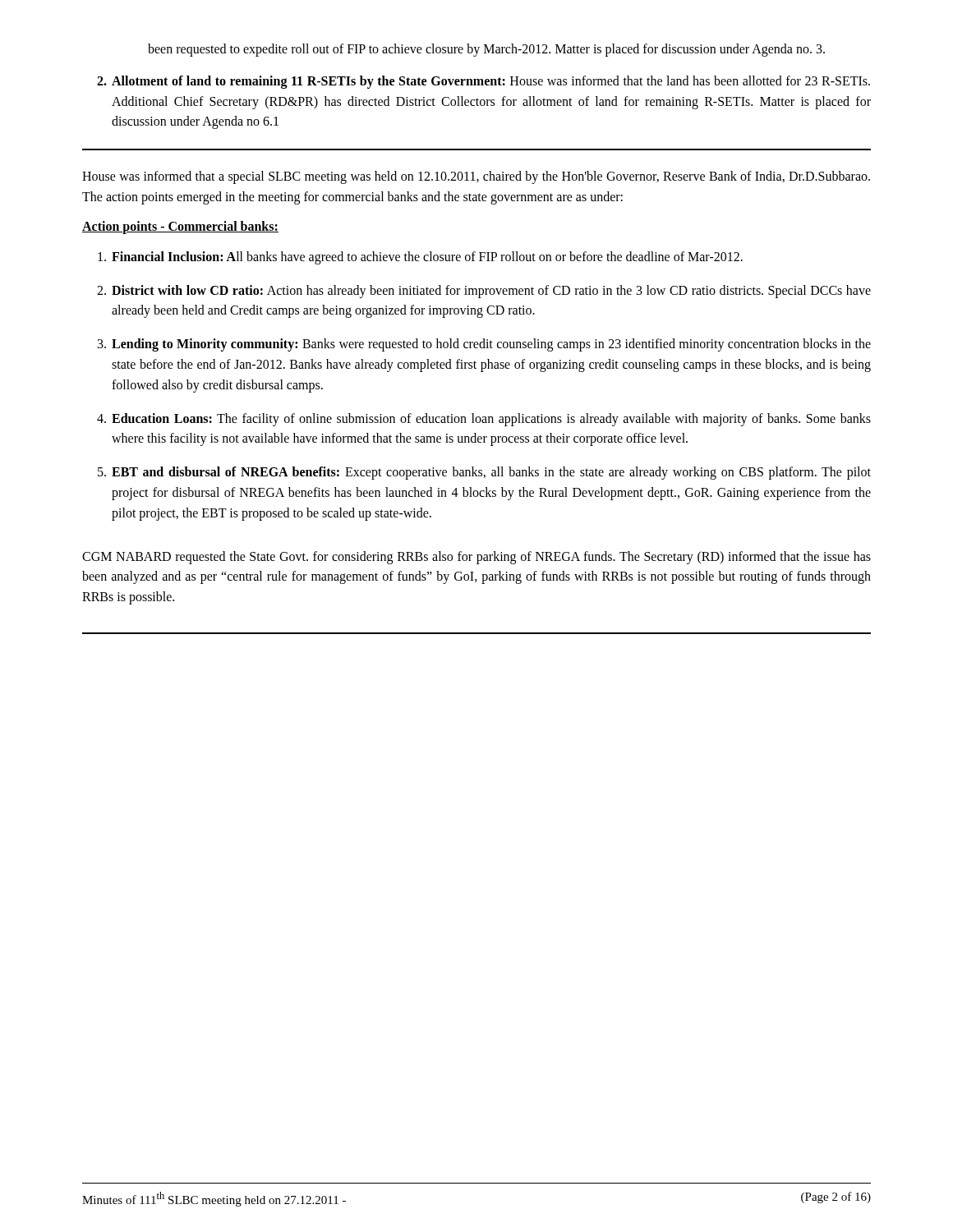Select the list item that reads "Financial Inclusion: All banks have agreed"
This screenshot has width=953, height=1232.
click(x=476, y=257)
